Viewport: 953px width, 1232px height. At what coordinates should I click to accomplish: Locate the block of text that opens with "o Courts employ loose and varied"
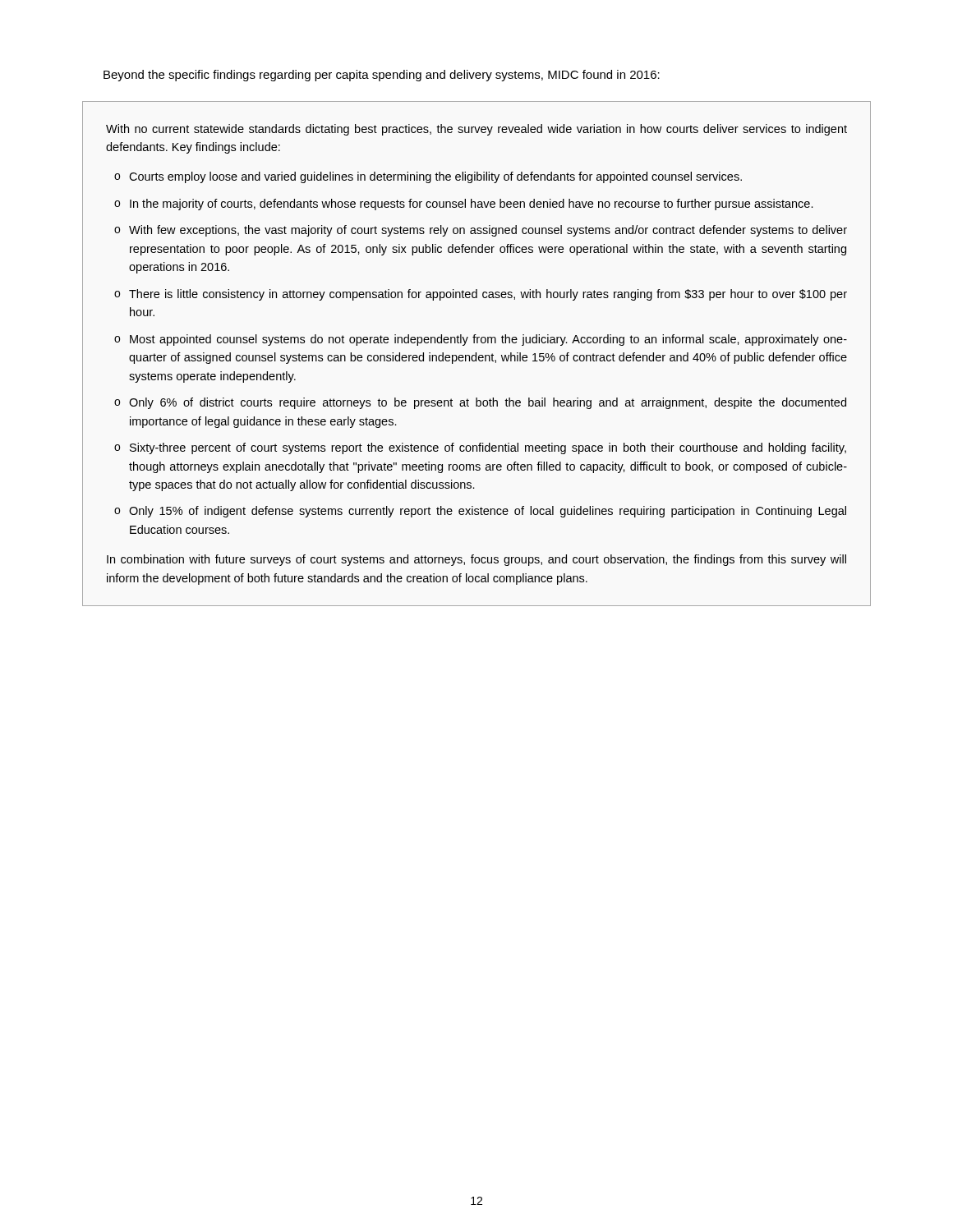[x=476, y=177]
